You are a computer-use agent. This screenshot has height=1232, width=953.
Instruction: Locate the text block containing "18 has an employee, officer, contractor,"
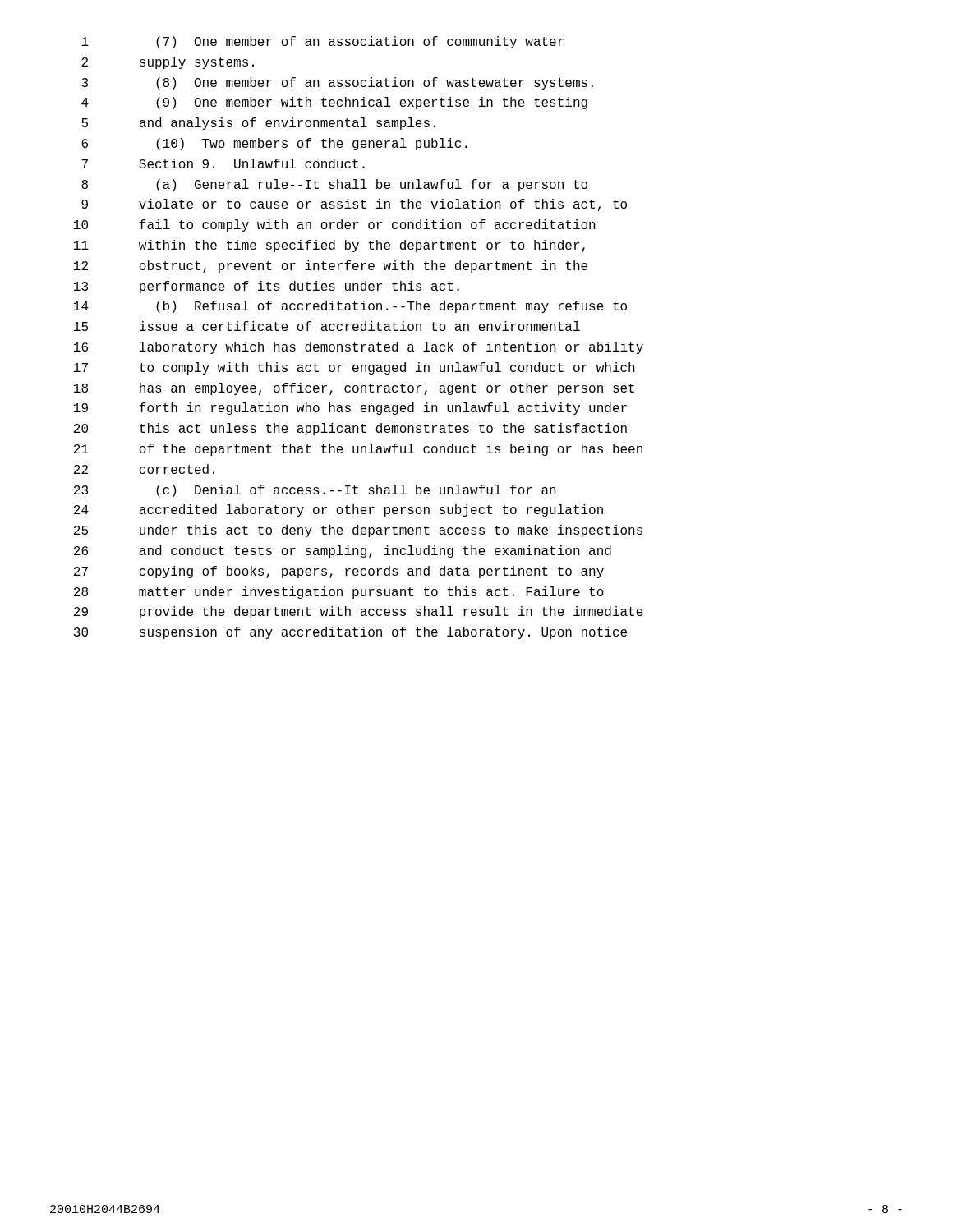[x=476, y=389]
